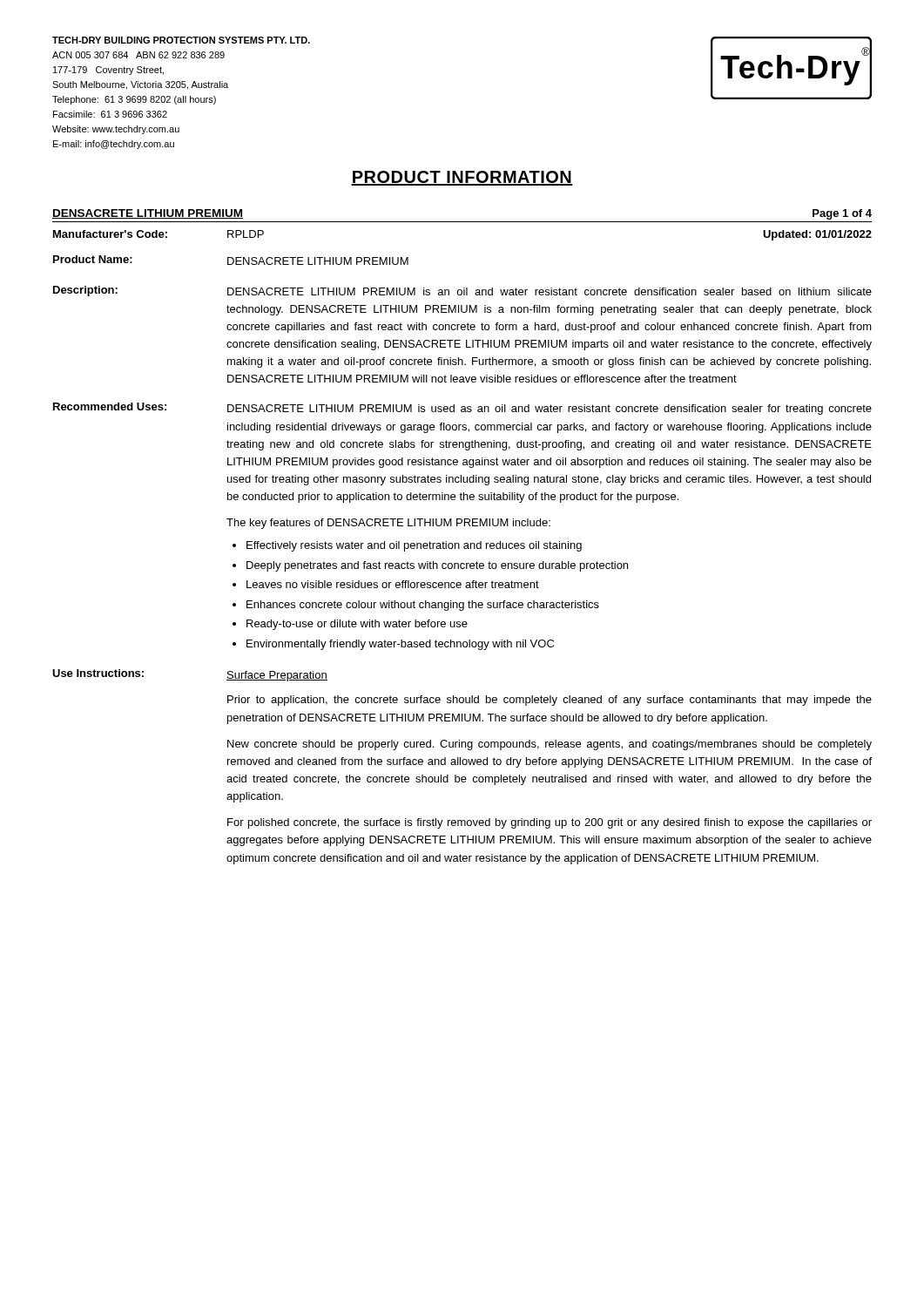Screen dimensions: 1307x924
Task: Locate the section header with the text "Surface Preparation"
Action: point(277,675)
